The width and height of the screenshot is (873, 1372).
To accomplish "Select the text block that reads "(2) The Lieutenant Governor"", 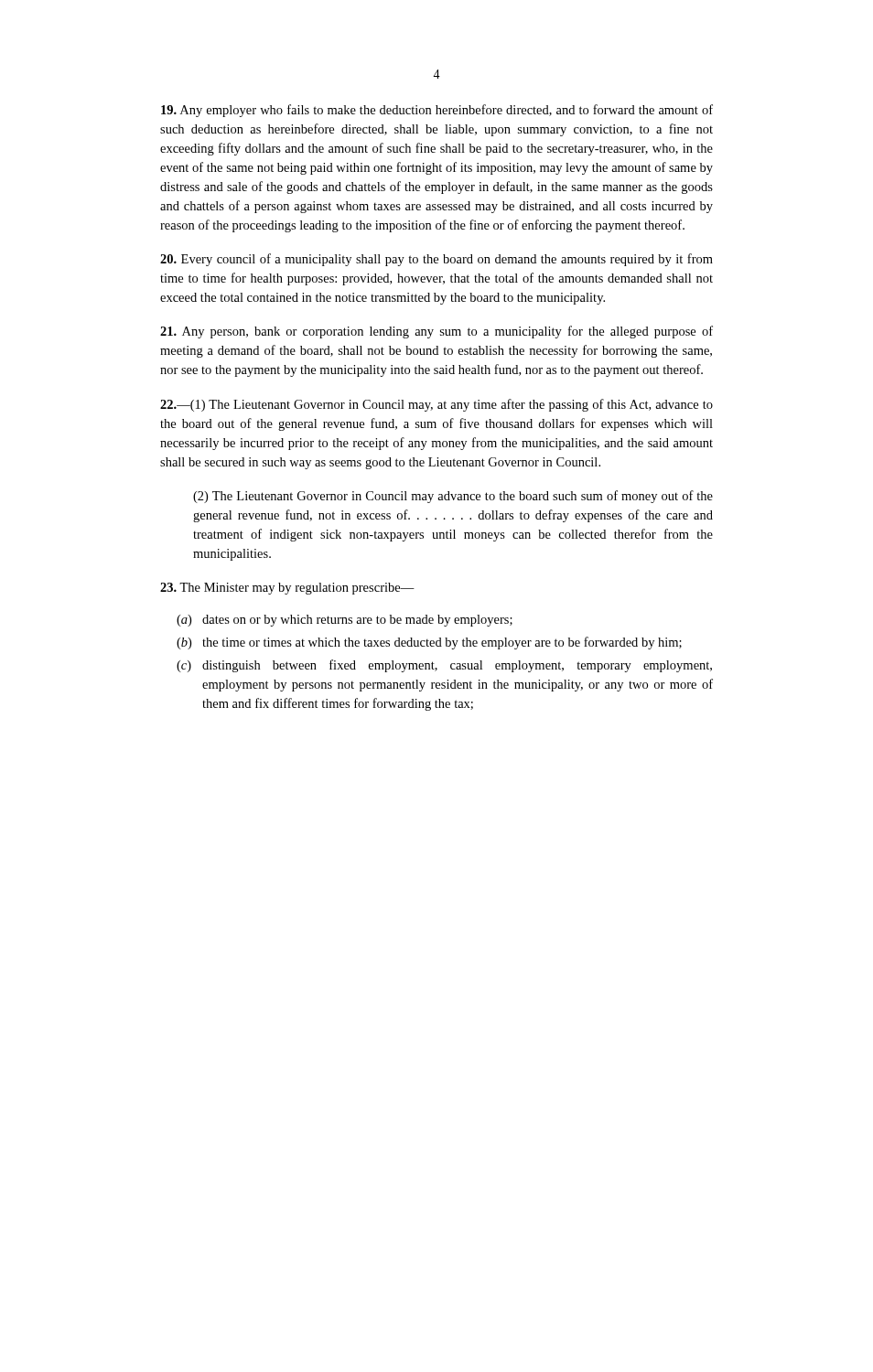I will tap(453, 525).
